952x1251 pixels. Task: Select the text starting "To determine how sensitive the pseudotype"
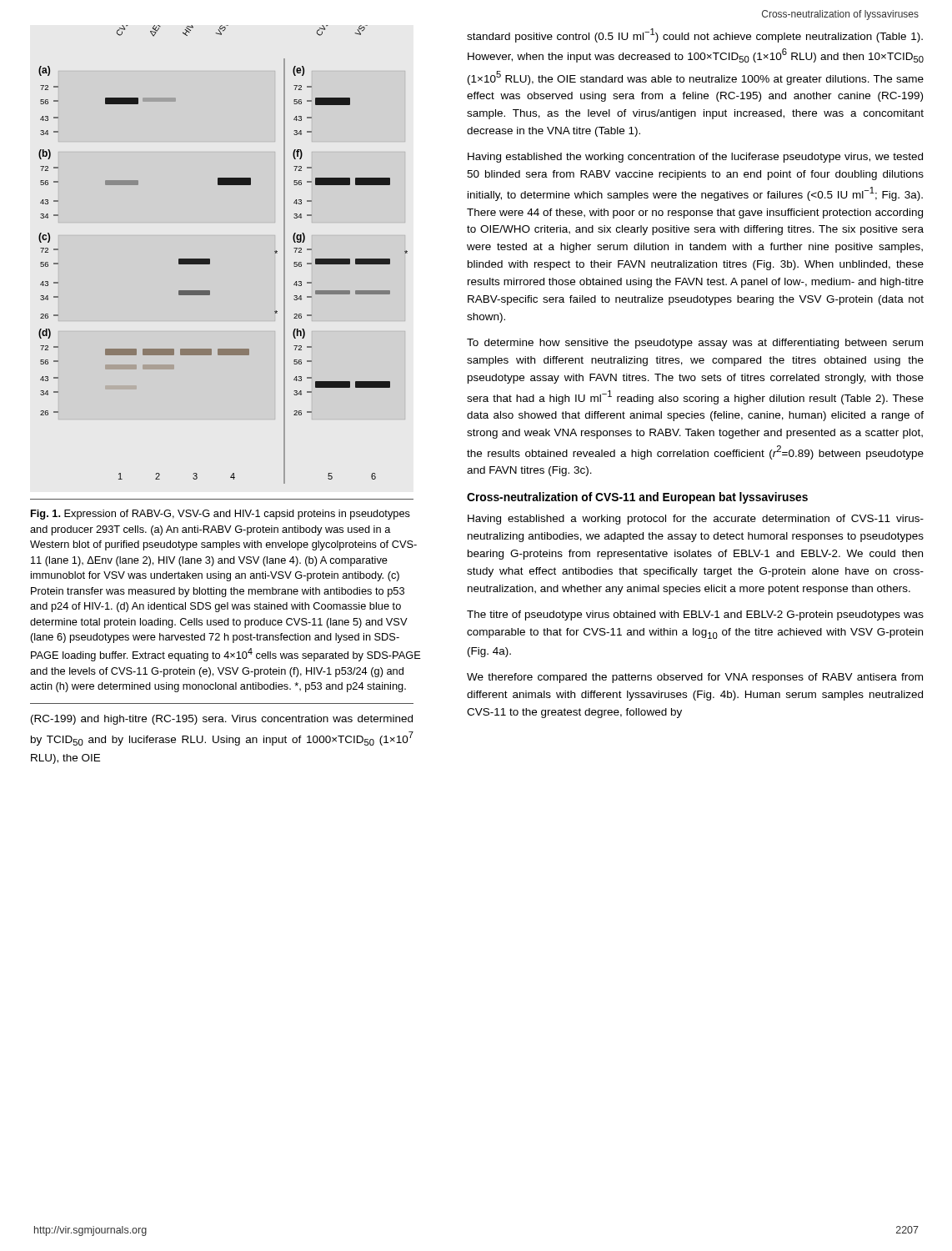click(x=695, y=407)
